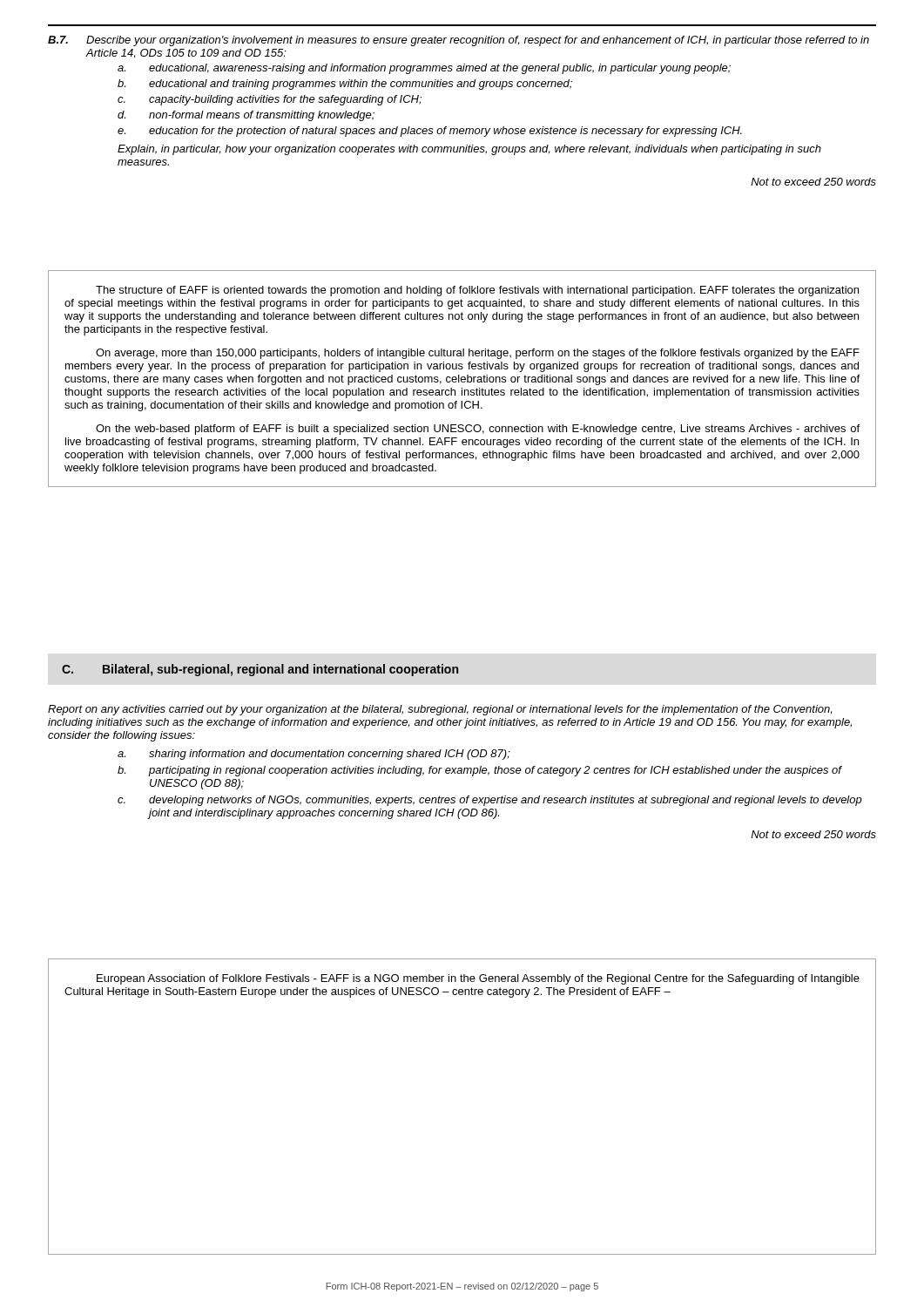Locate the element starting "The structure of"

pos(462,379)
